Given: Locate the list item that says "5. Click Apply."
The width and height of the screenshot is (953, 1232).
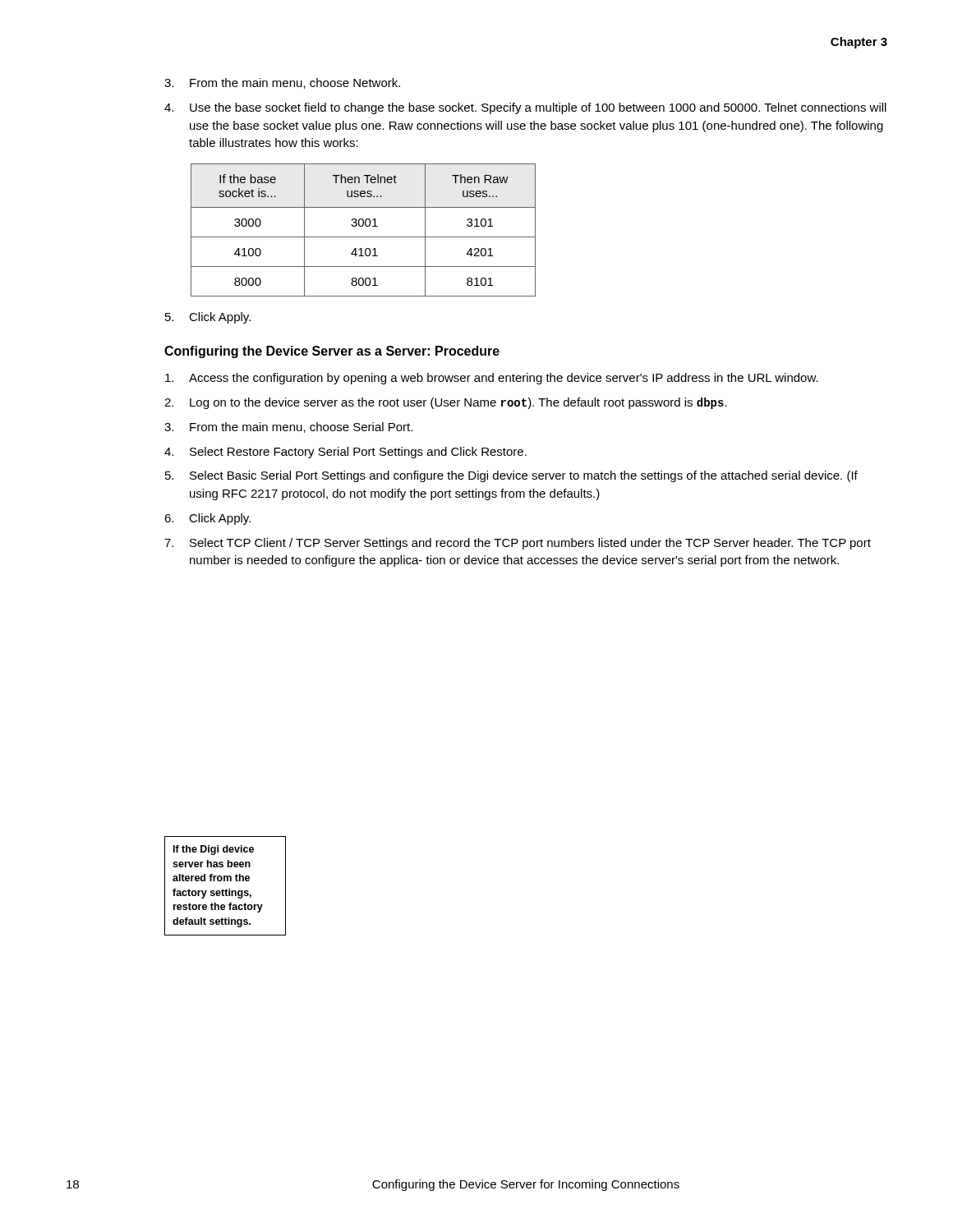Looking at the screenshot, I should 208,318.
